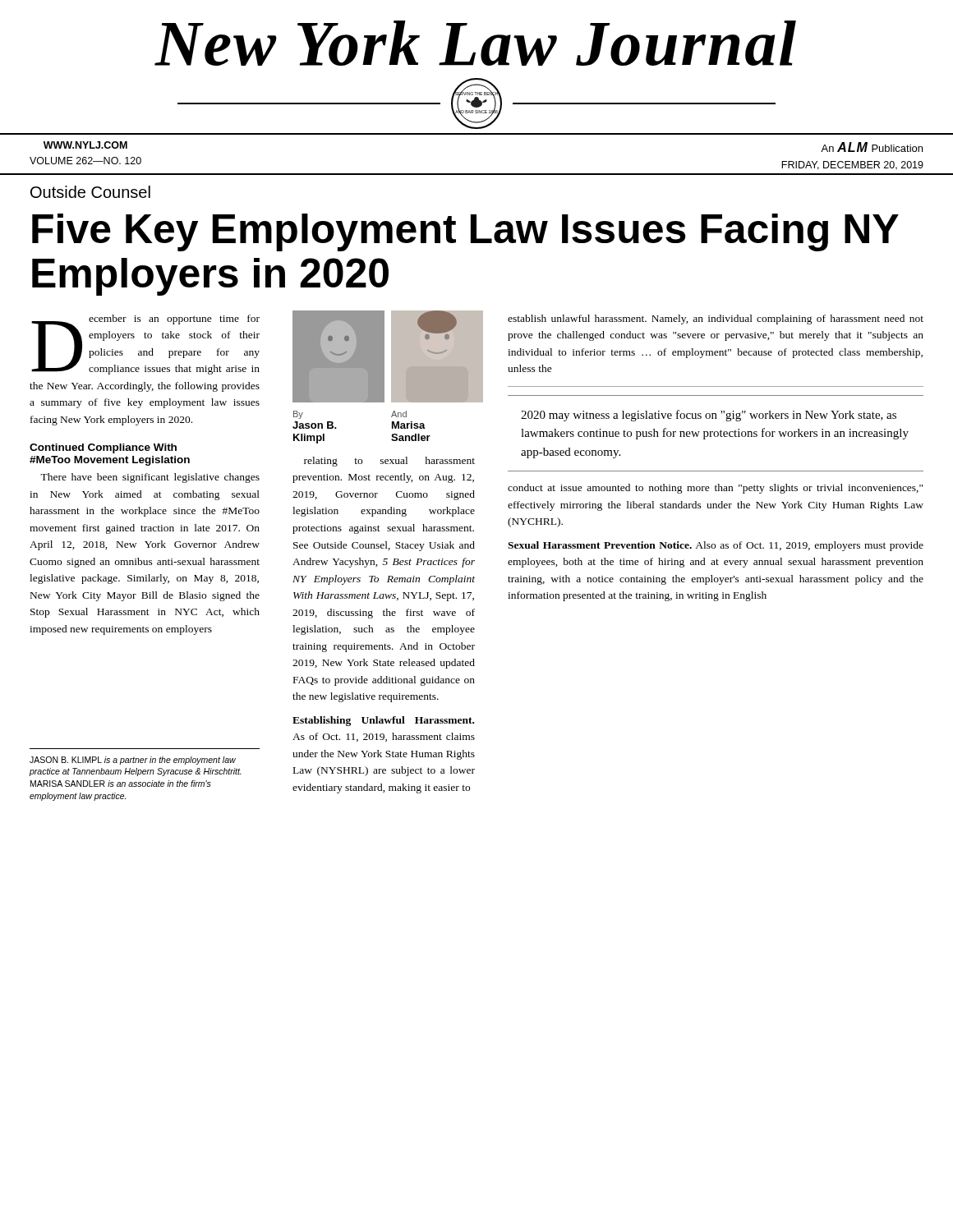The image size is (953, 1232).
Task: Where is the passage that starts "conduct at issue amounted to nothing"?
Action: (716, 542)
